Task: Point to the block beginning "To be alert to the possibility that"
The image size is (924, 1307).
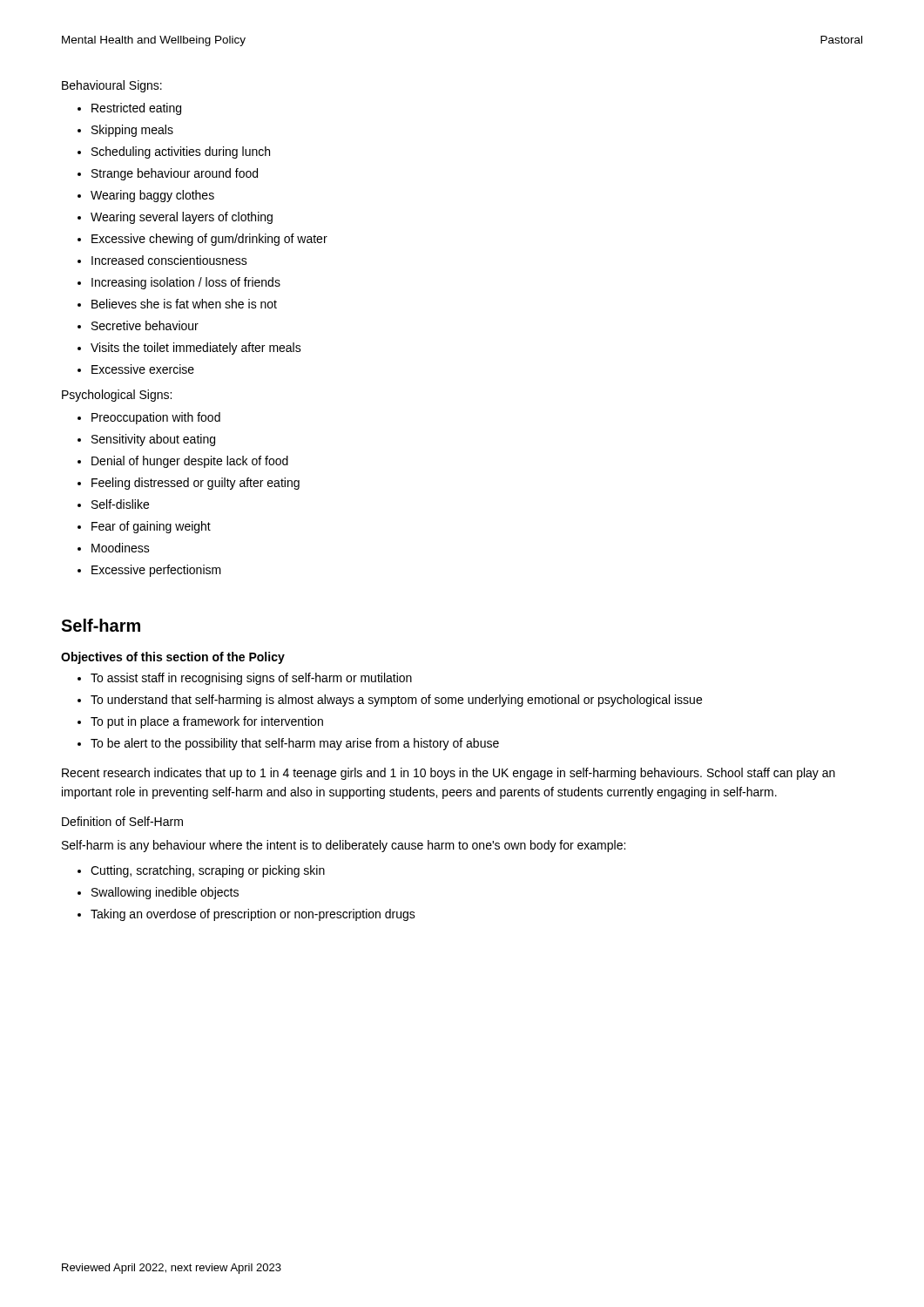Action: 295,743
